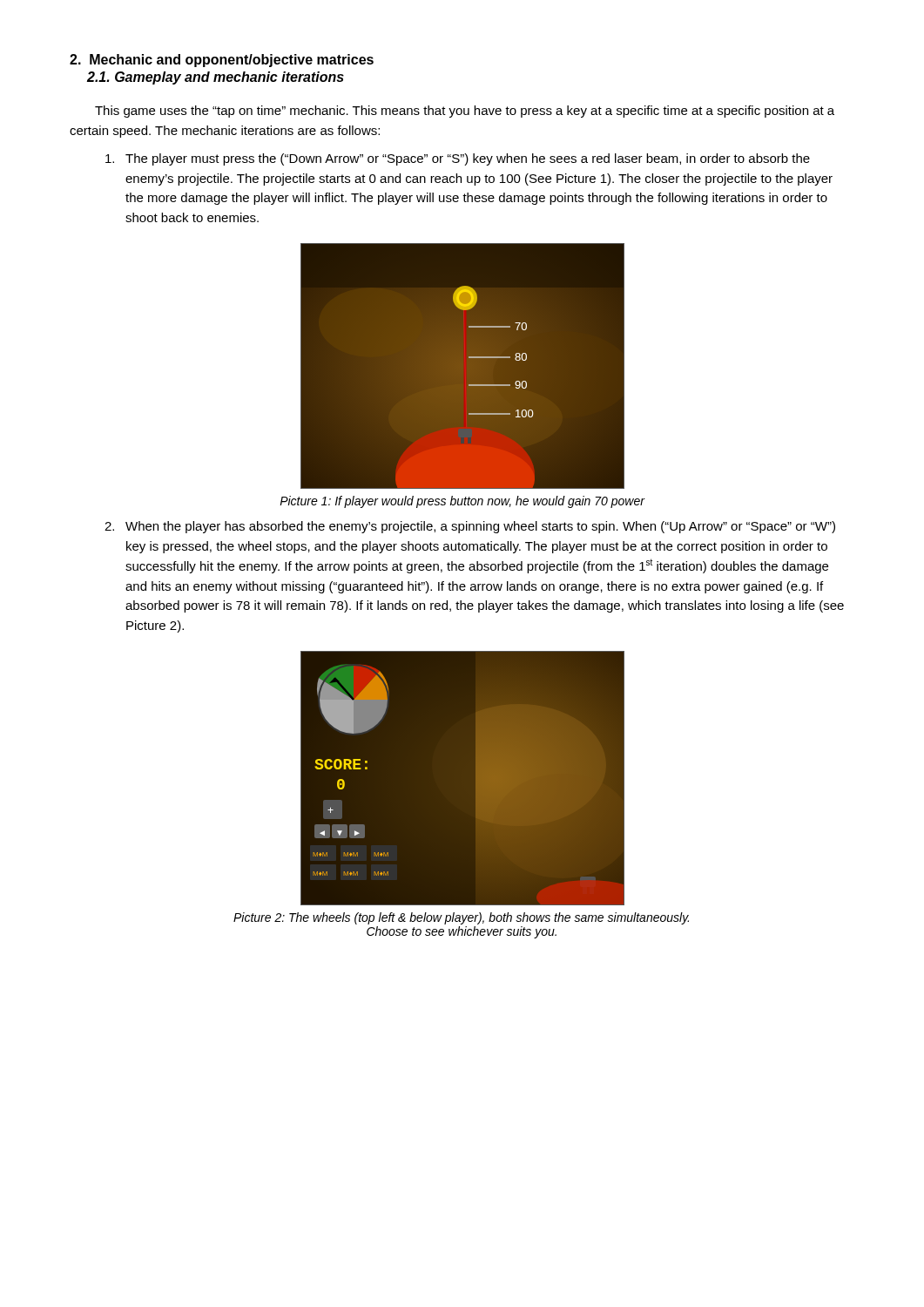924x1307 pixels.
Task: Locate the text block that reads "This game uses the “tap on time” mechanic."
Action: [x=452, y=120]
